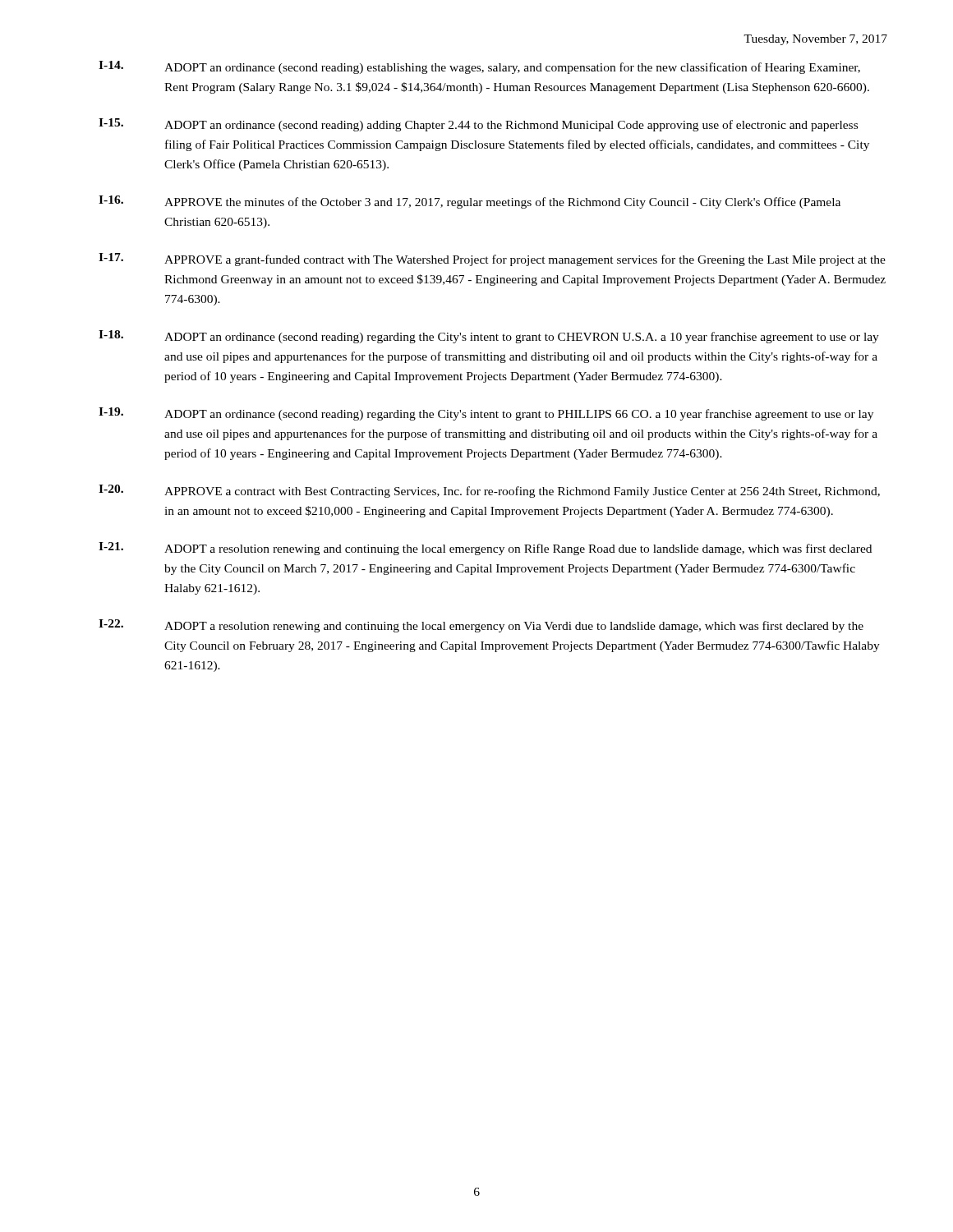The width and height of the screenshot is (953, 1232).
Task: Click on the list item that reads "I-15. ADOPT an ordinance (second reading) adding"
Action: pyautogui.click(x=493, y=145)
